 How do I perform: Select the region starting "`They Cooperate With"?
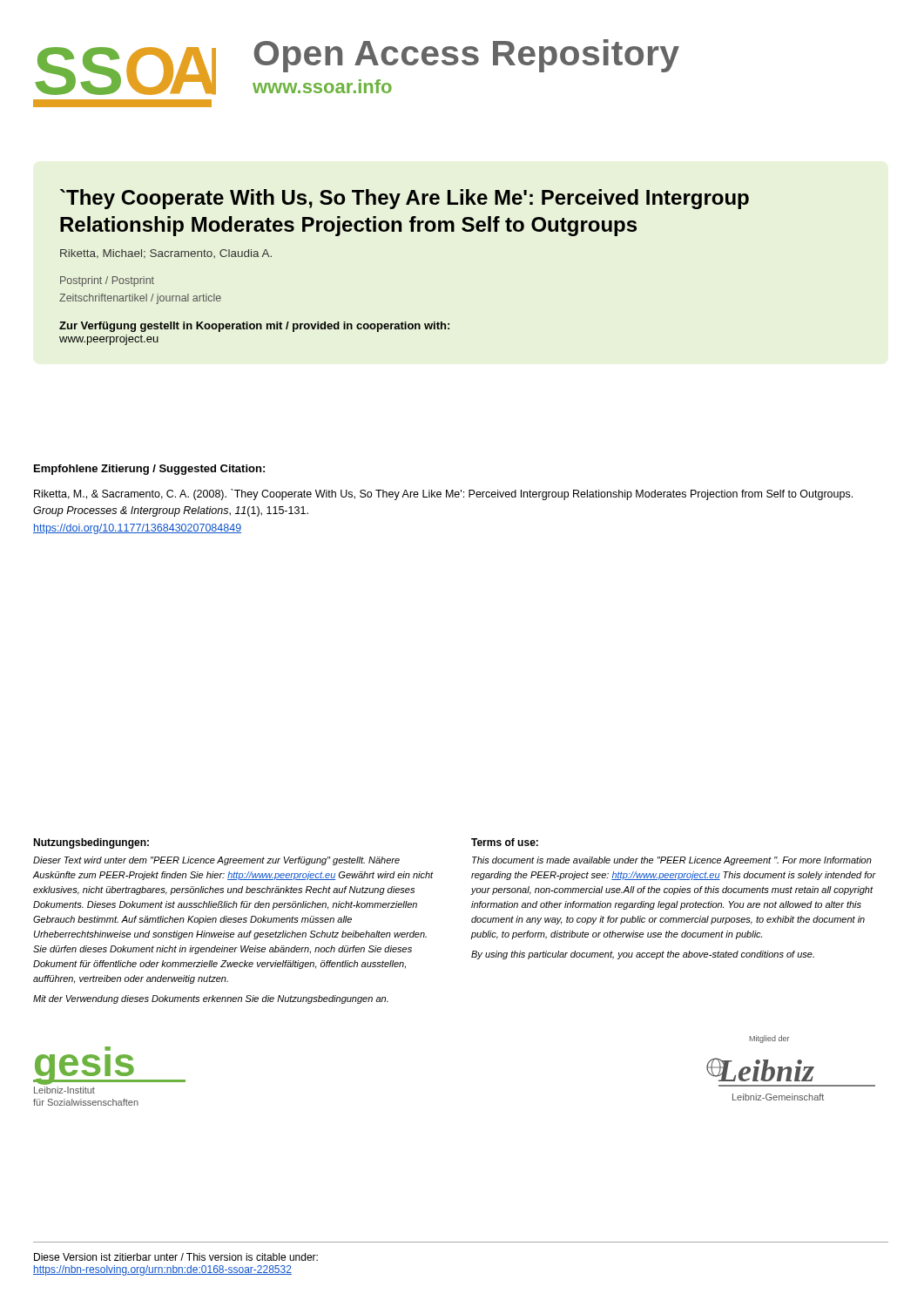tap(404, 211)
